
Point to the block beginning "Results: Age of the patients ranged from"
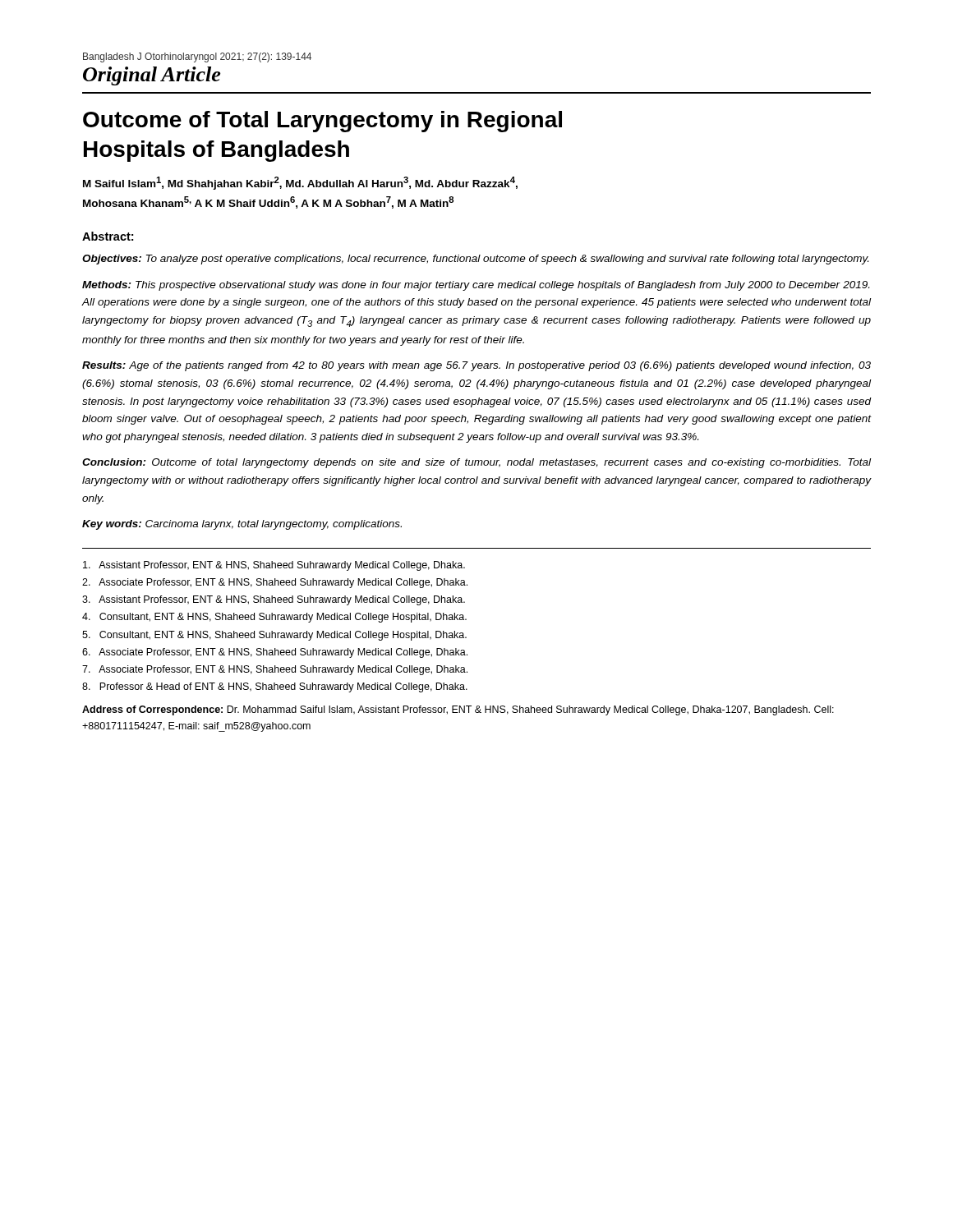point(476,401)
